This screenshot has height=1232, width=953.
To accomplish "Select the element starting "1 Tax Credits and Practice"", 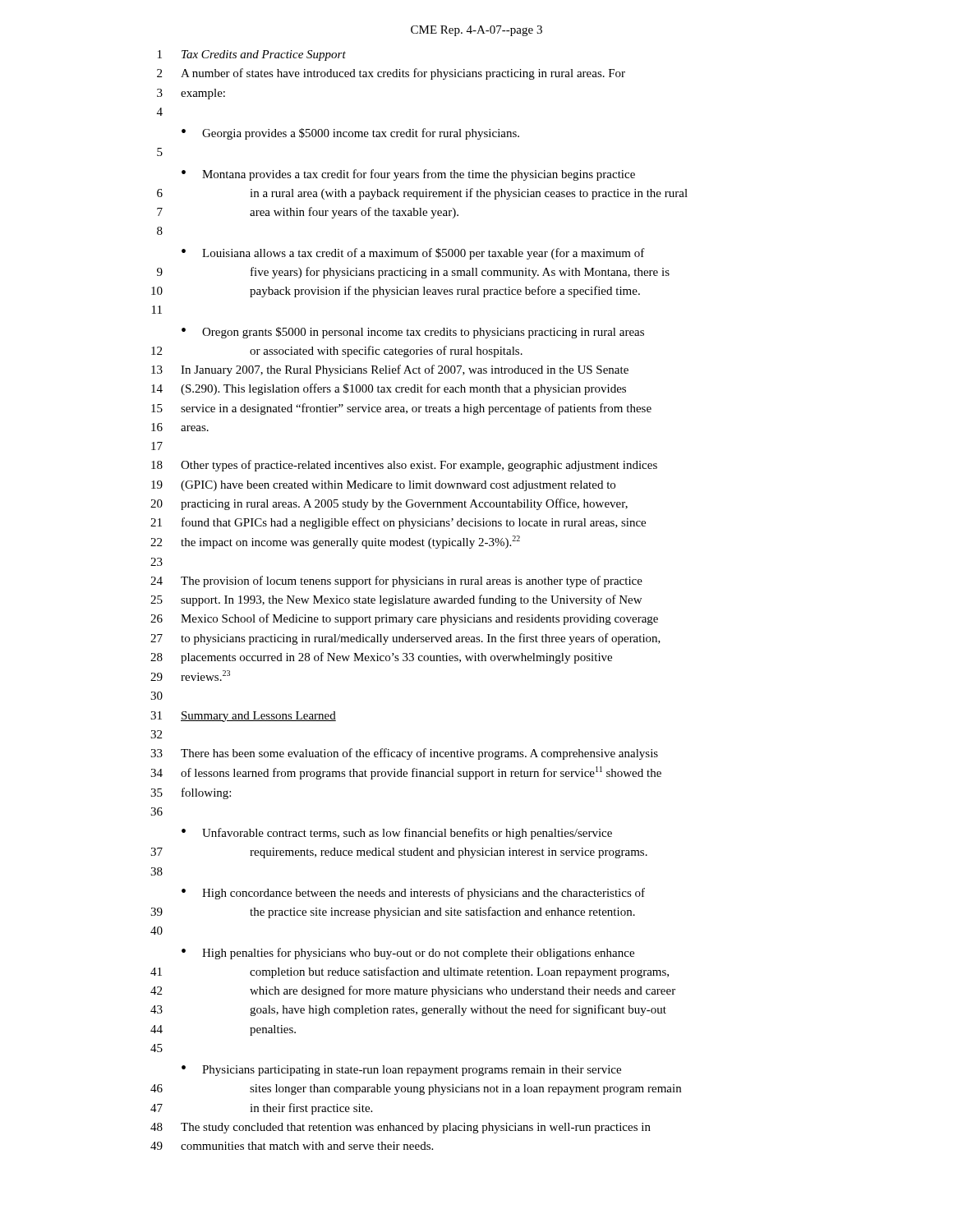I will point(252,55).
